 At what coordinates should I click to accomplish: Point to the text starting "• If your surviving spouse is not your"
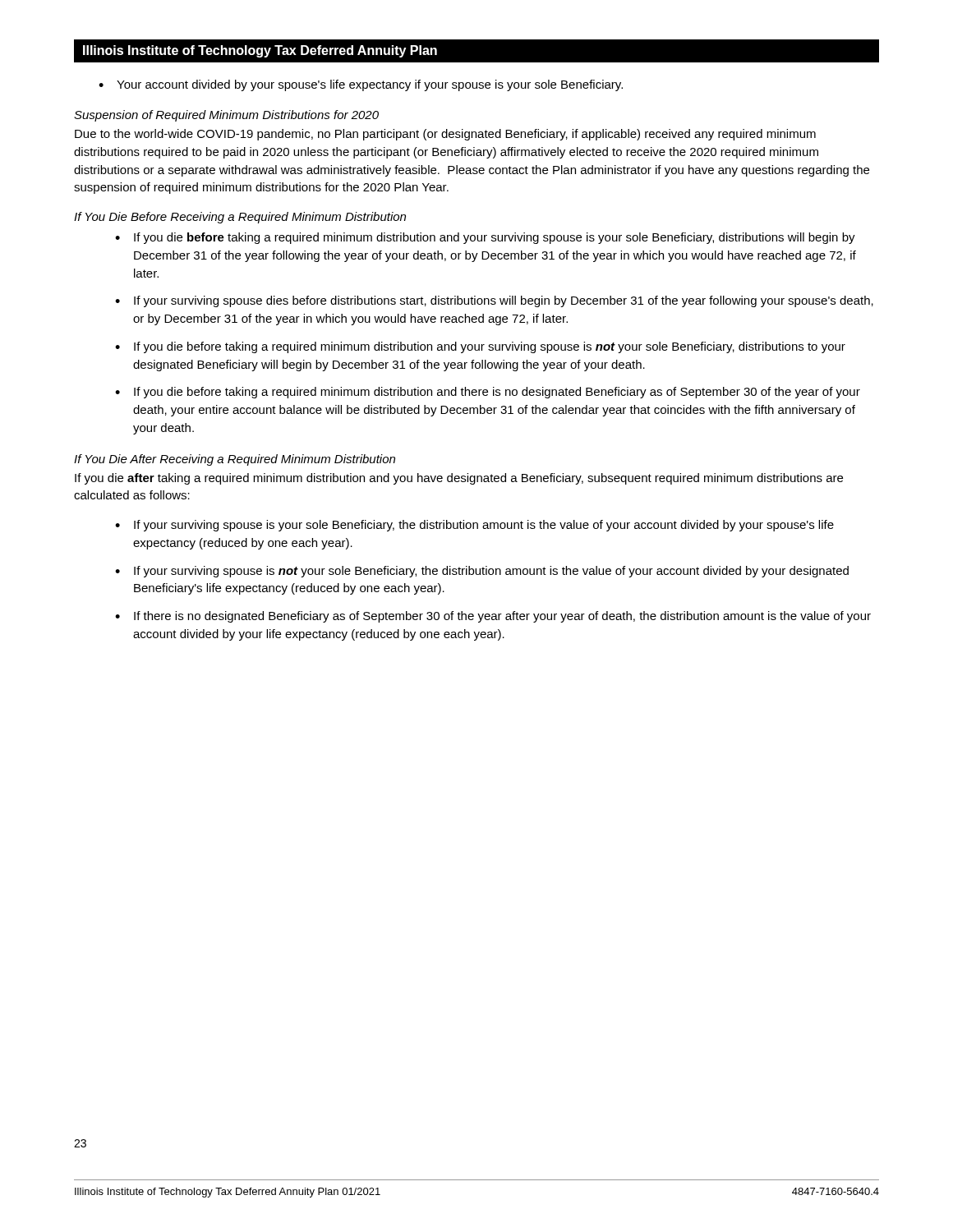[497, 579]
